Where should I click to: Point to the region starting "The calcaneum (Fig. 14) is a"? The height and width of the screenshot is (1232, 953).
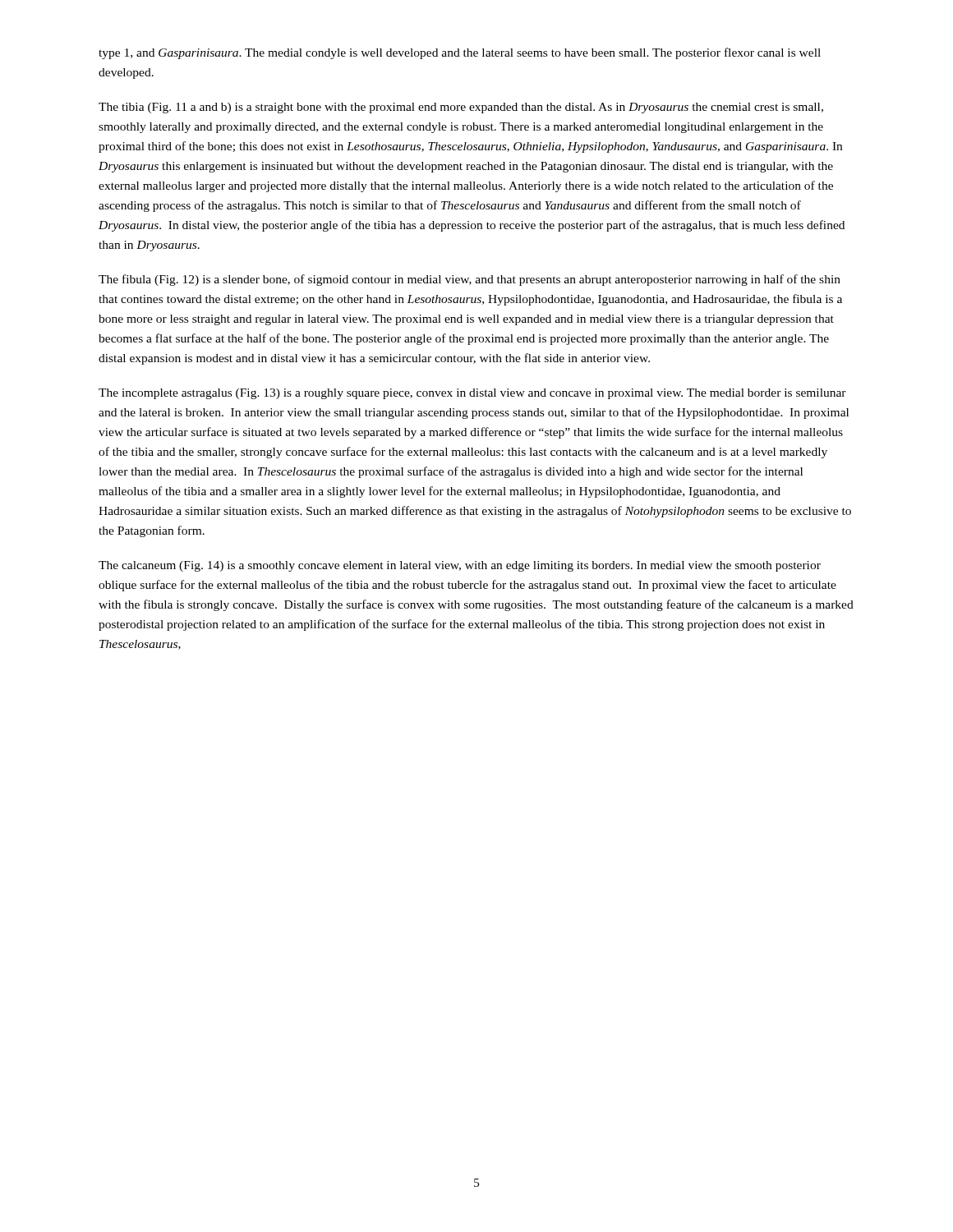tap(476, 604)
